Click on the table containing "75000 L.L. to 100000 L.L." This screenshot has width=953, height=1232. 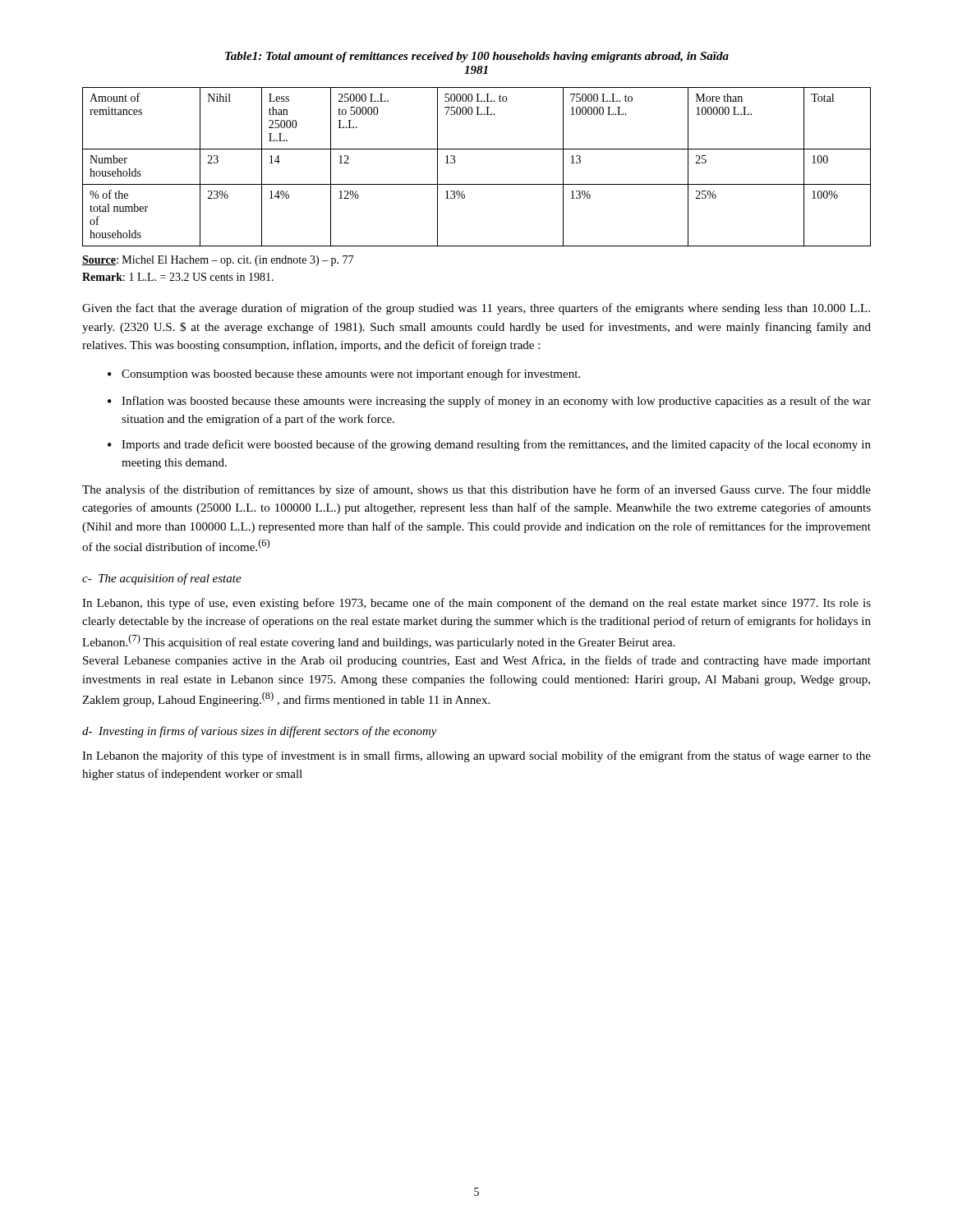476,167
